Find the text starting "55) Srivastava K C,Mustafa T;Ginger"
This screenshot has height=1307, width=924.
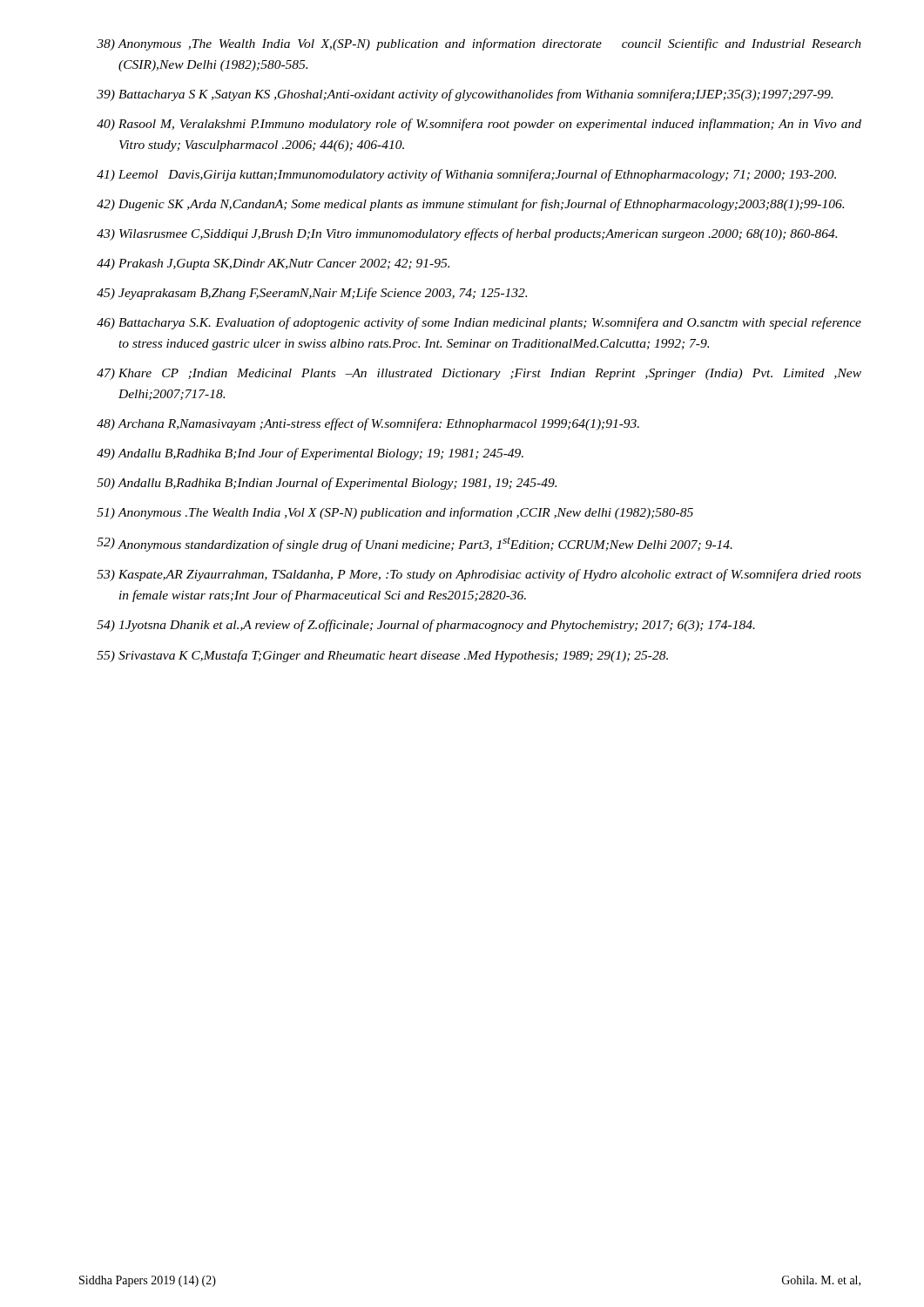pos(374,655)
